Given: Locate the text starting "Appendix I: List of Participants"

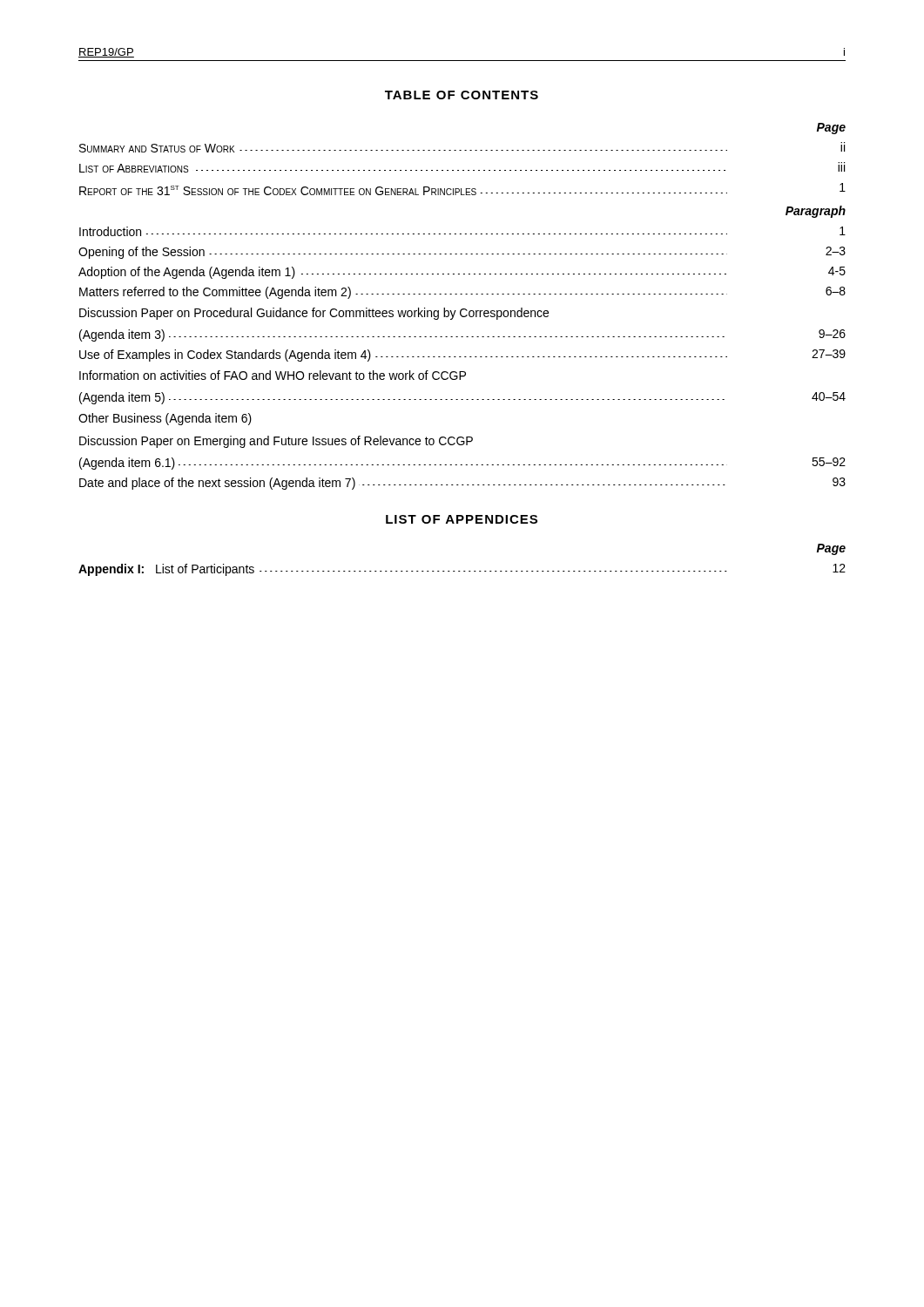Looking at the screenshot, I should [x=403, y=568].
